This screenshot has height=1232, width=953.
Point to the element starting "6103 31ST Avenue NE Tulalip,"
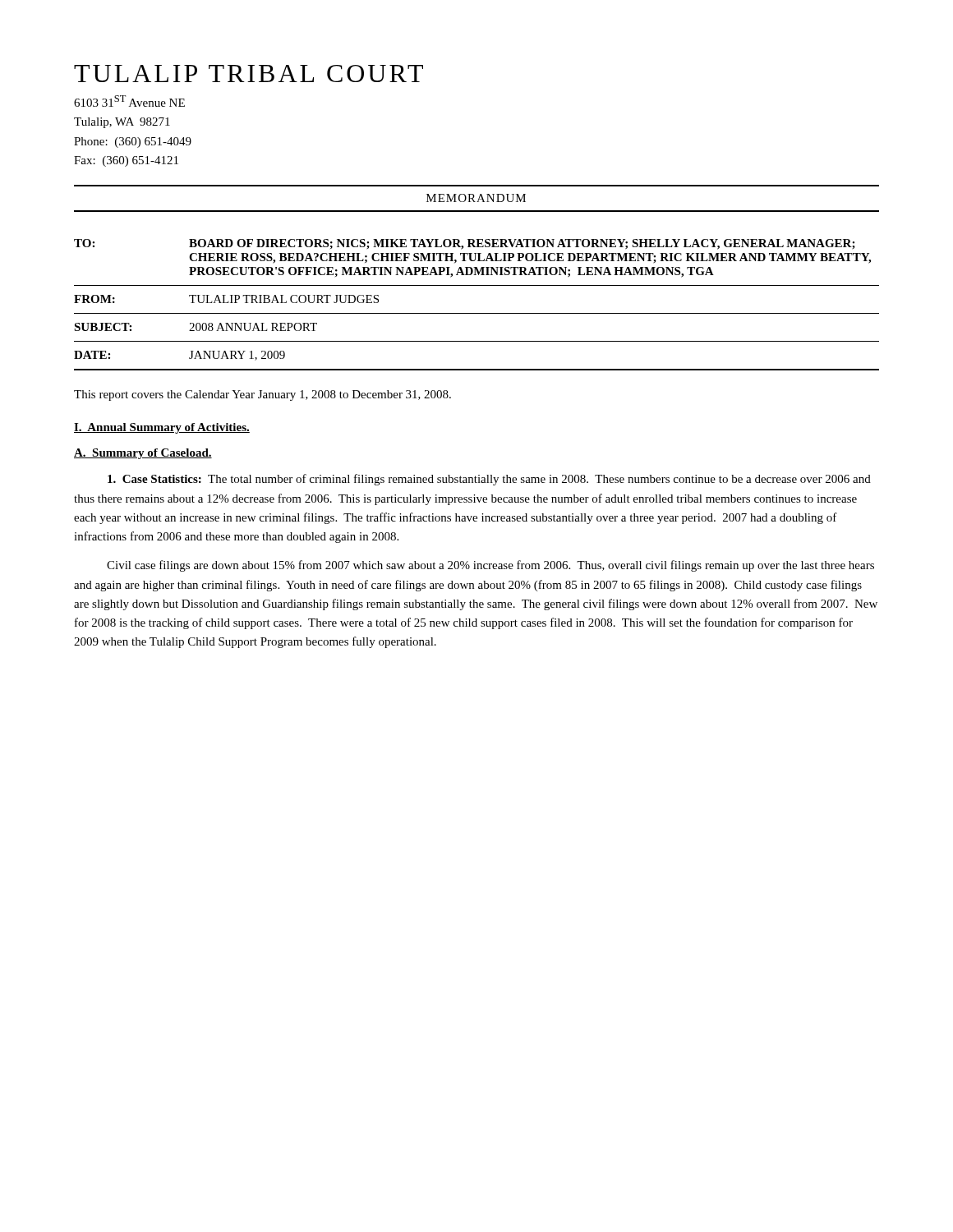(133, 130)
